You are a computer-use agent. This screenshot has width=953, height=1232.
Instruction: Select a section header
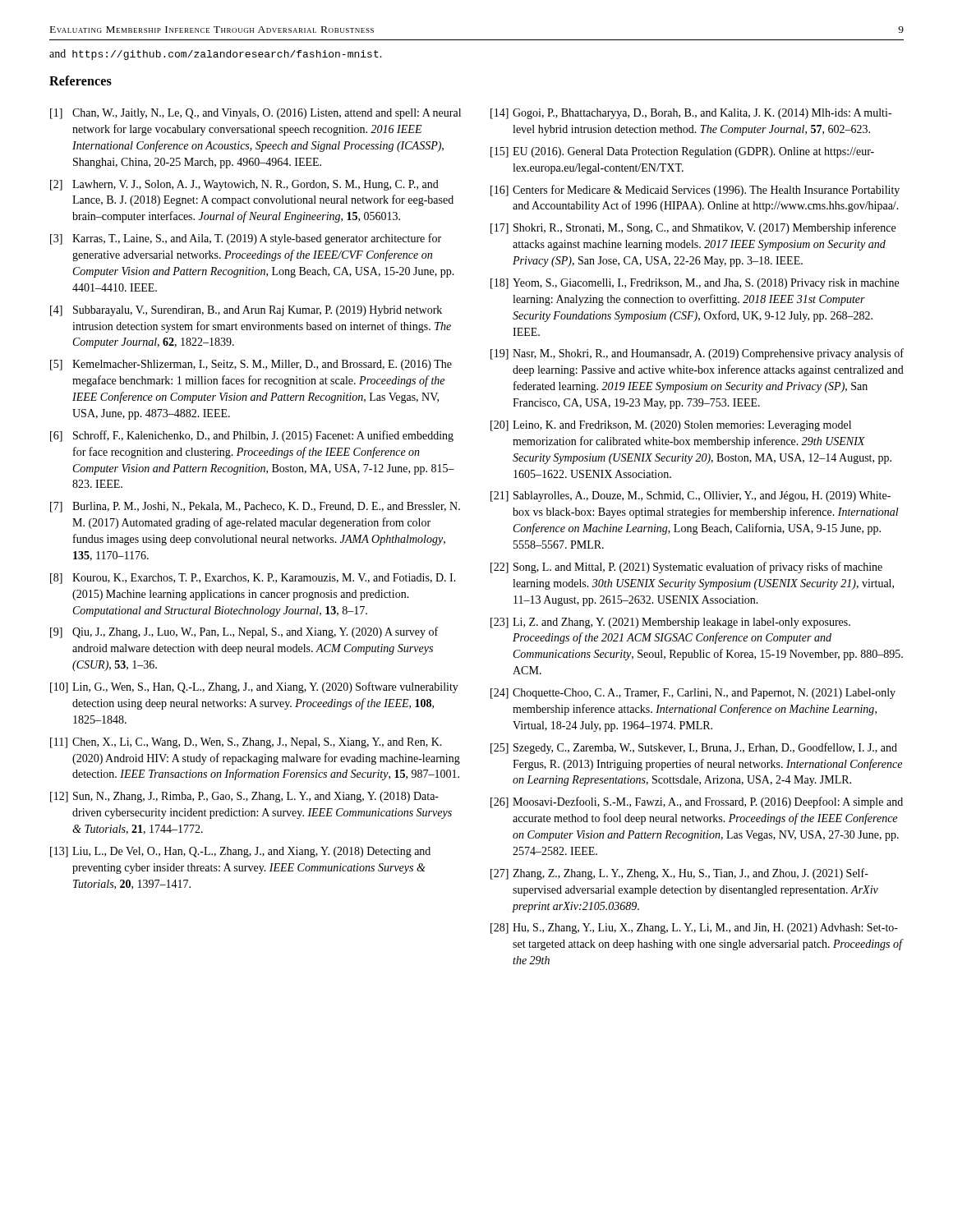80,81
